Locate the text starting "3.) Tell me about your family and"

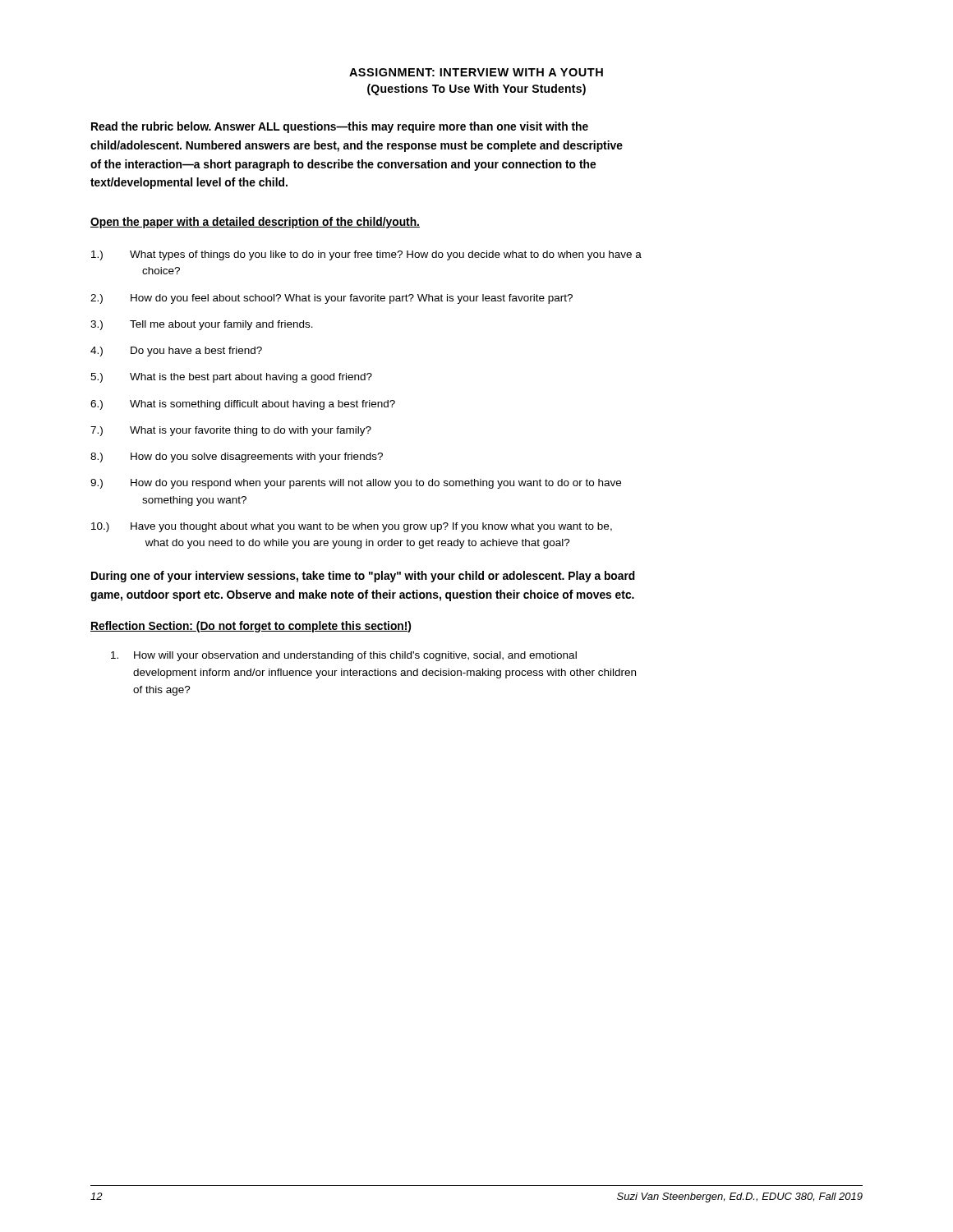click(x=202, y=325)
